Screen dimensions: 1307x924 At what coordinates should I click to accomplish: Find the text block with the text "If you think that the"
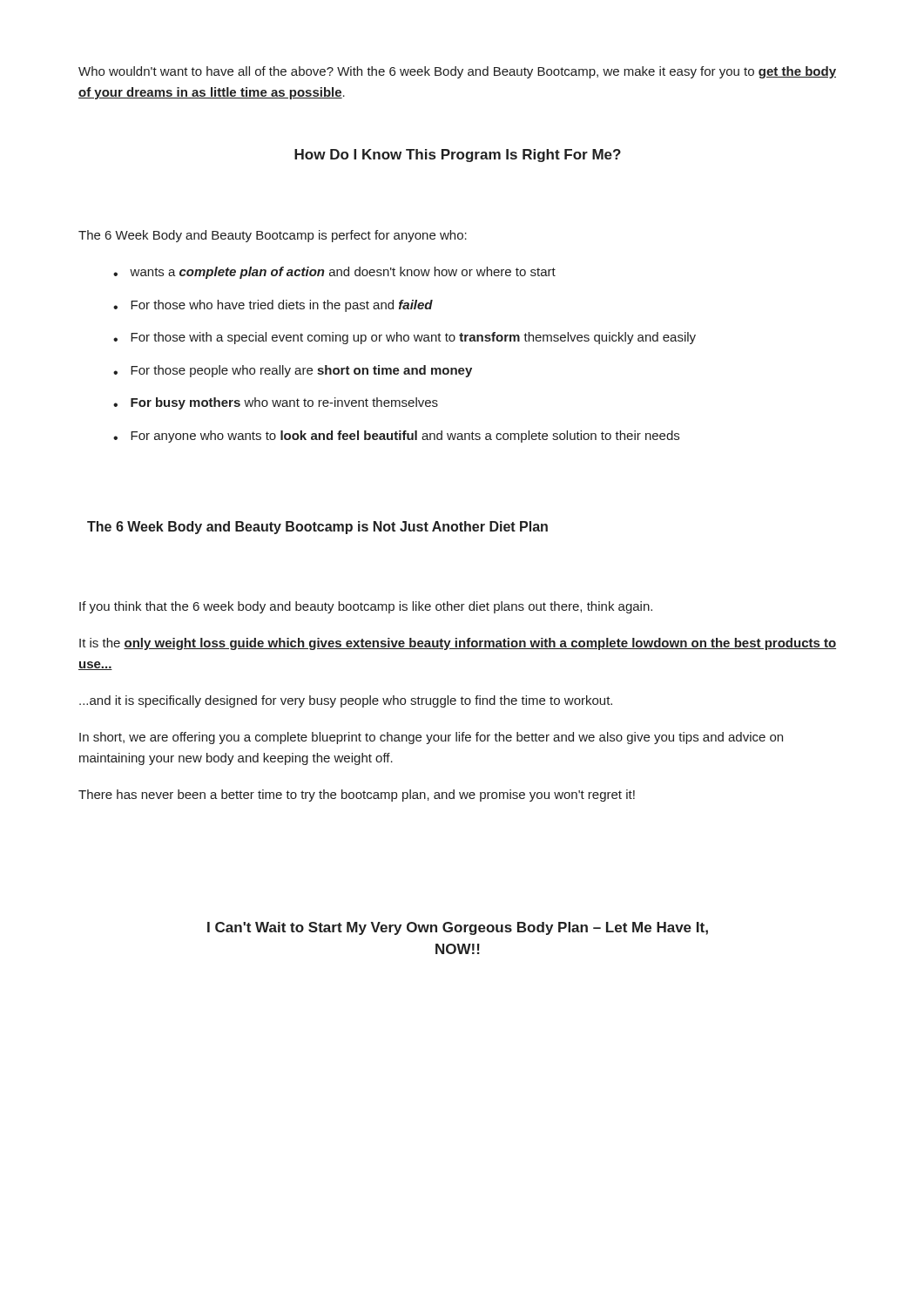(x=366, y=606)
